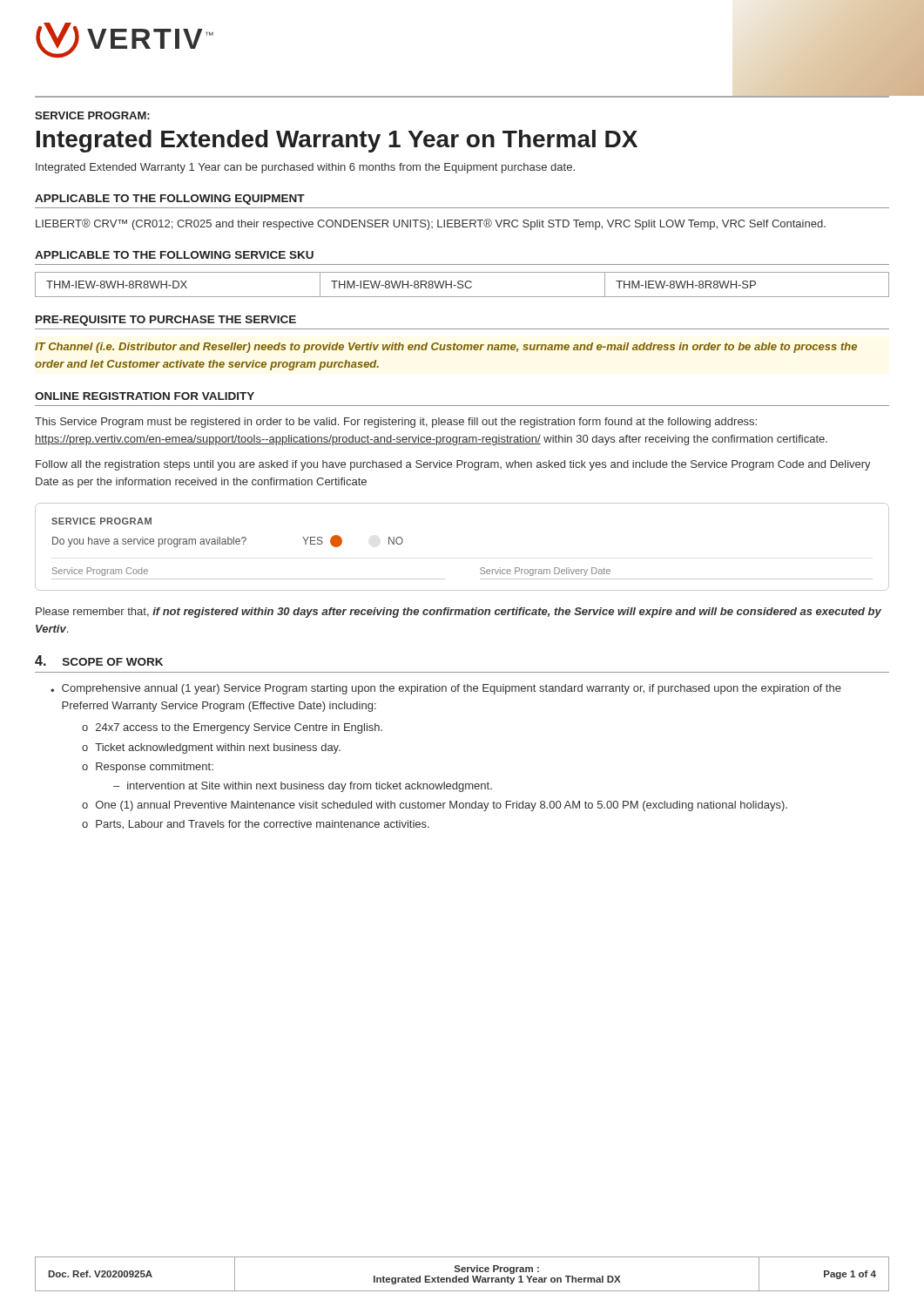Select the table that reads "THM-IEW-8WH-8R8WH-SP"
Screen dimensions: 1307x924
[x=462, y=285]
